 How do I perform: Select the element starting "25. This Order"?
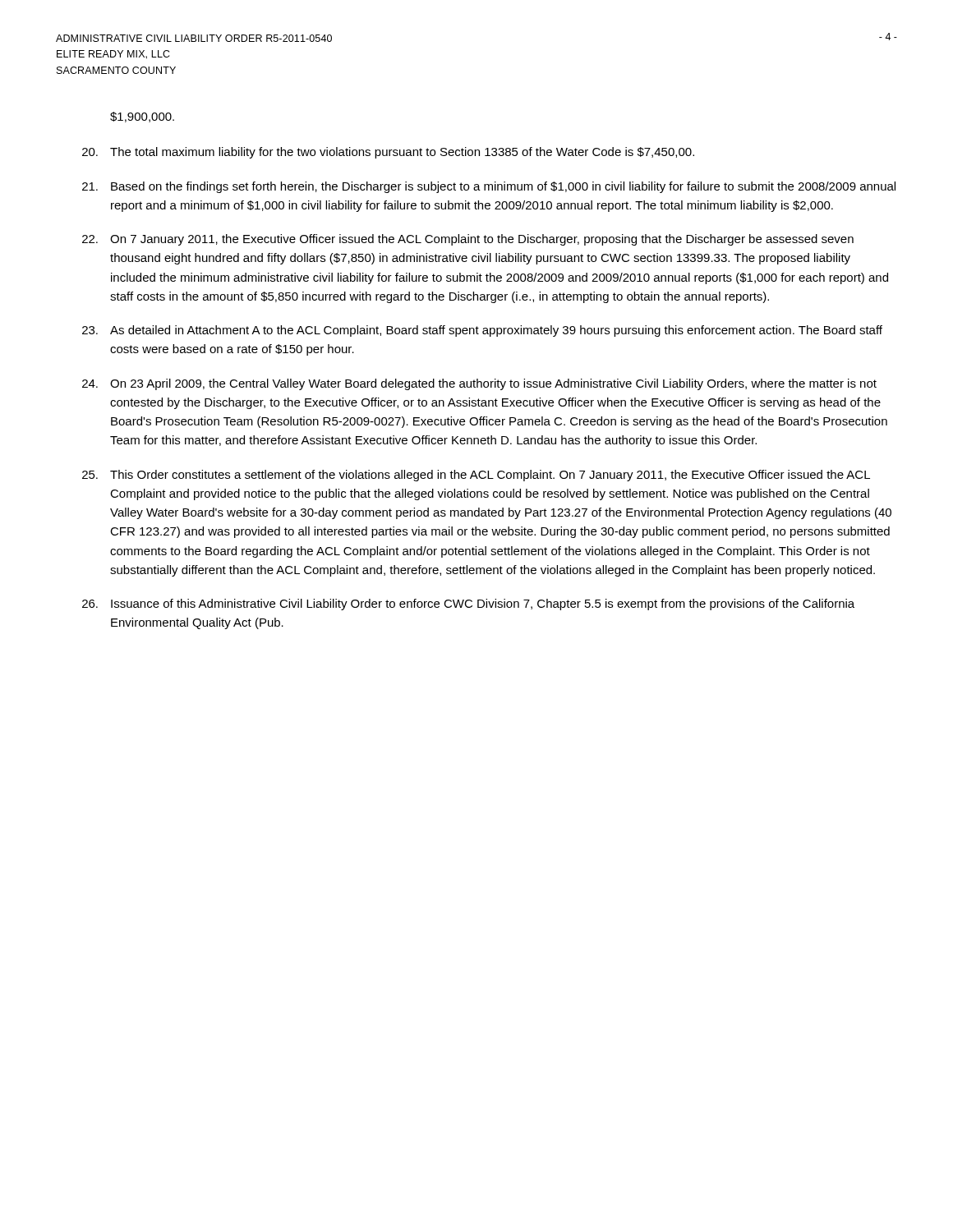(x=476, y=522)
